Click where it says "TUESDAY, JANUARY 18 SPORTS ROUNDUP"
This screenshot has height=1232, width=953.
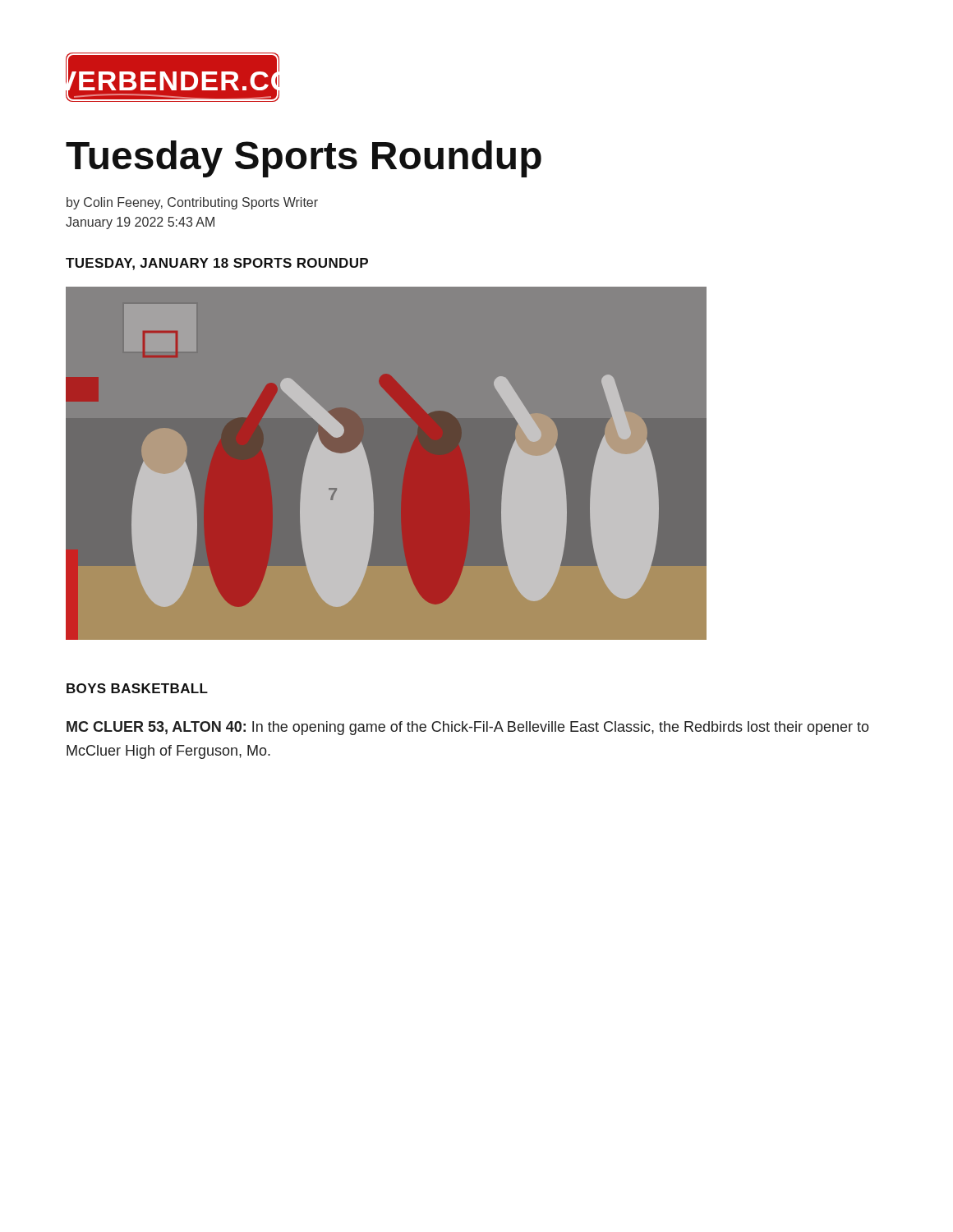(217, 263)
